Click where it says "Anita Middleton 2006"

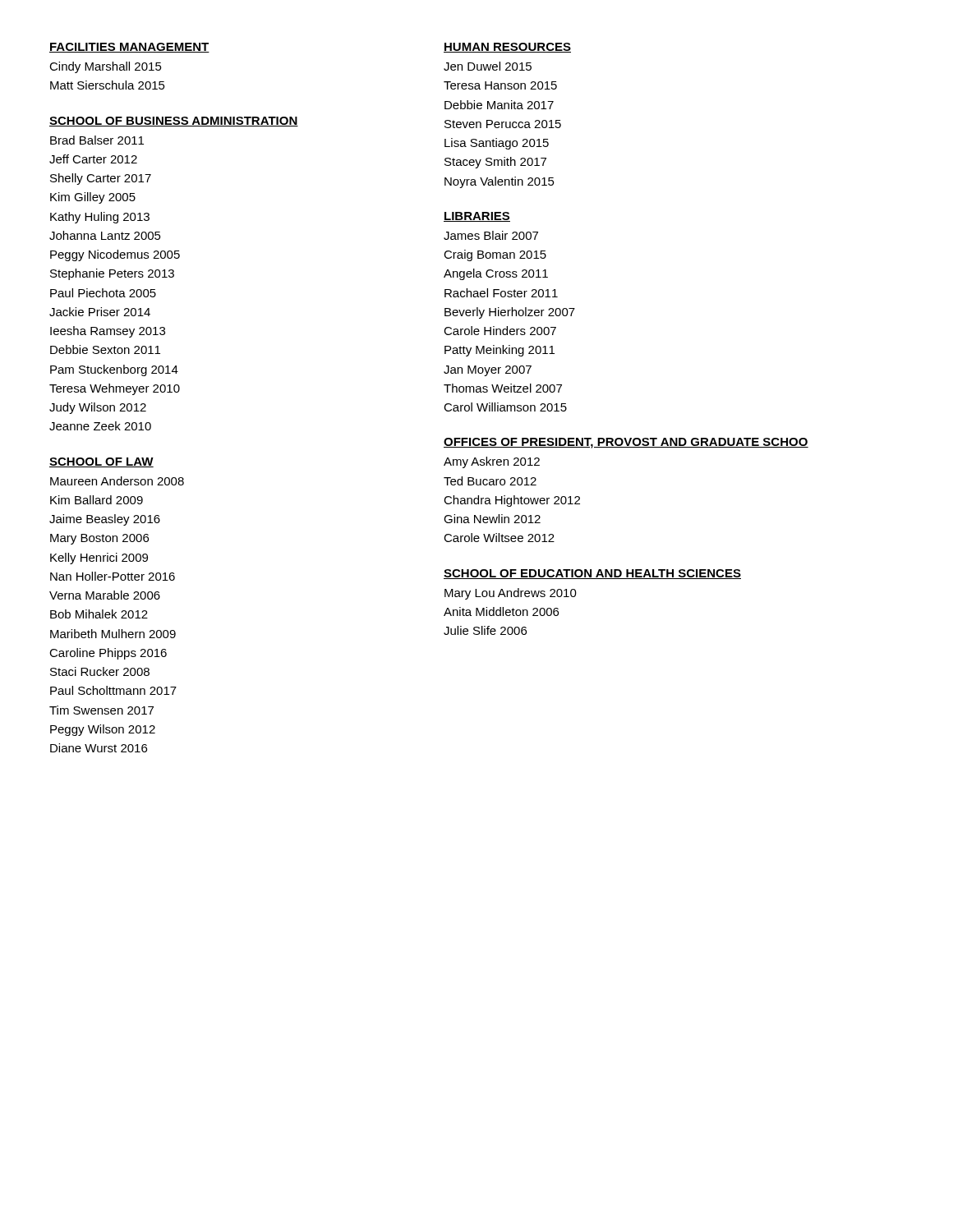point(502,611)
